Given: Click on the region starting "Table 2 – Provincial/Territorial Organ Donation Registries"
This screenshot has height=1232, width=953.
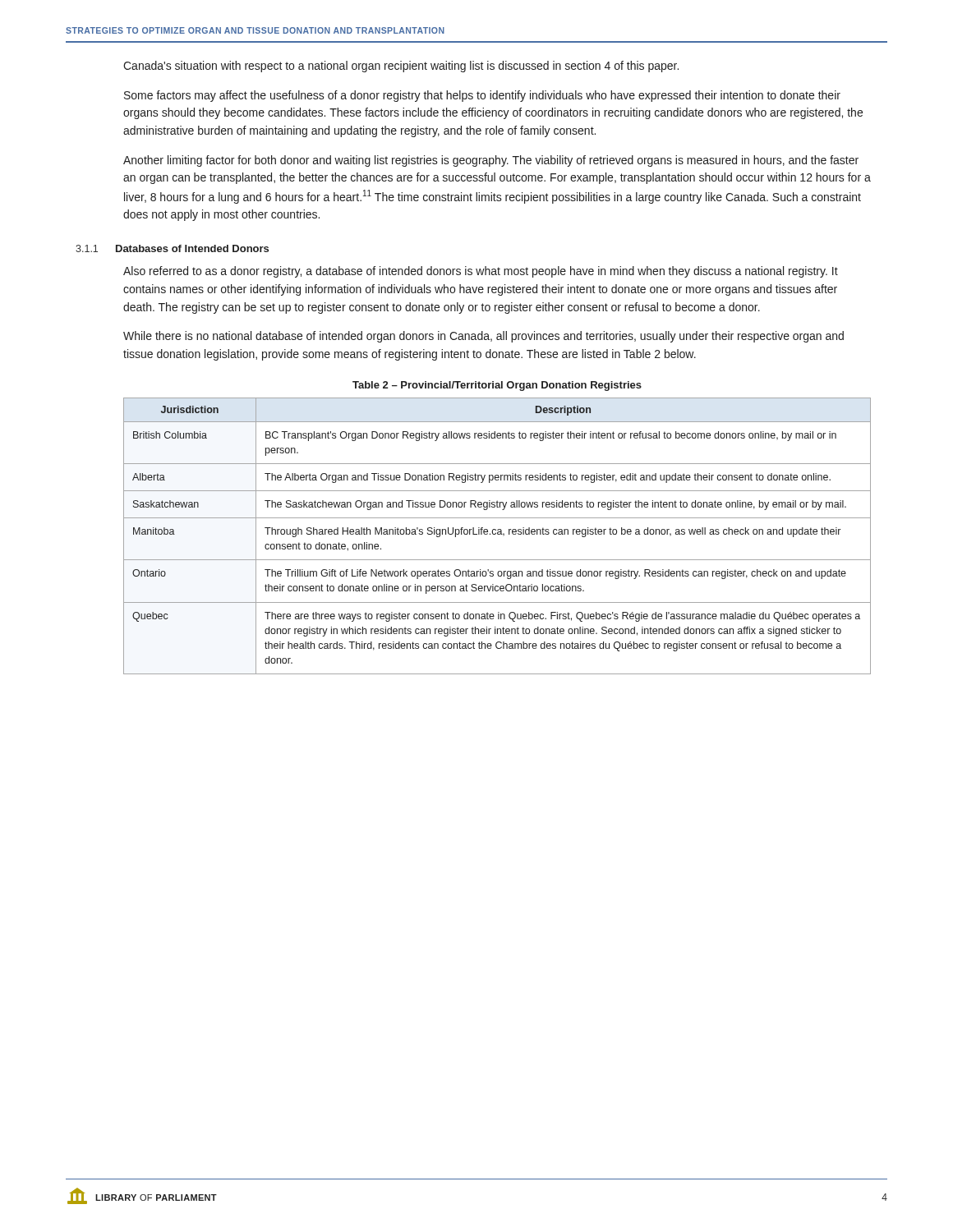Looking at the screenshot, I should click(x=497, y=385).
